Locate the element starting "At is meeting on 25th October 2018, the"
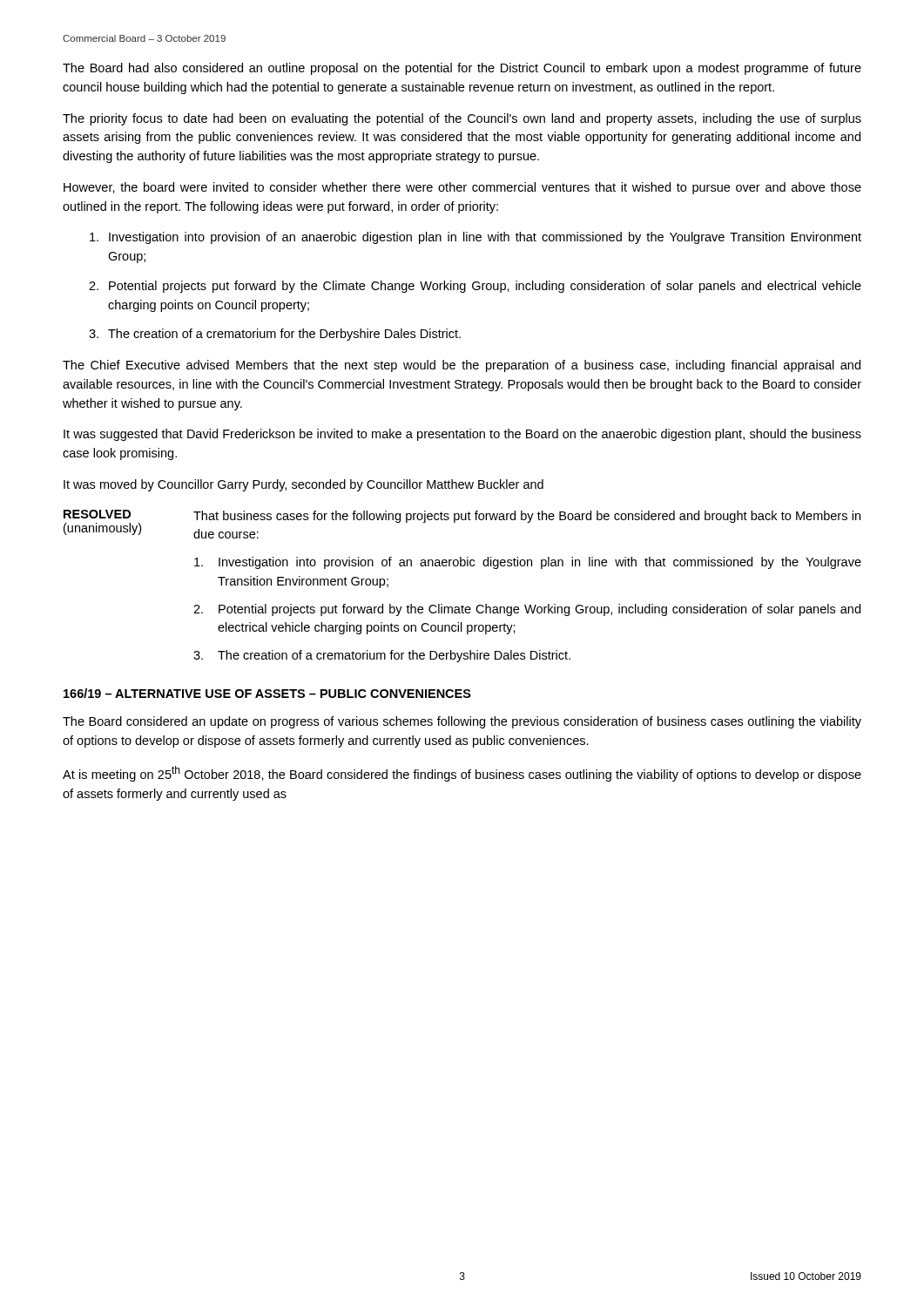The image size is (924, 1307). click(462, 783)
